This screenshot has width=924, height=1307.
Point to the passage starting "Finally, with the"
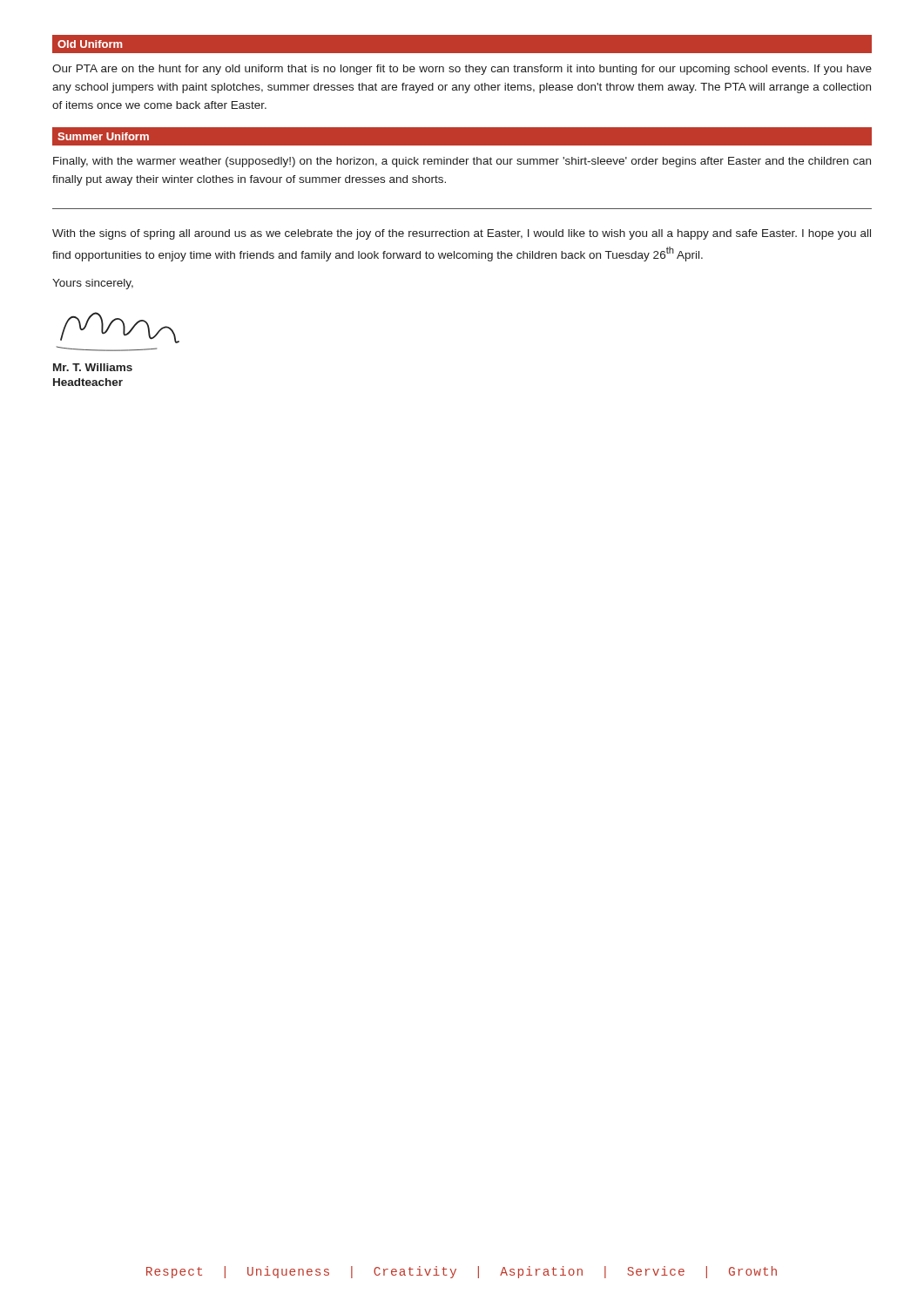tap(462, 170)
